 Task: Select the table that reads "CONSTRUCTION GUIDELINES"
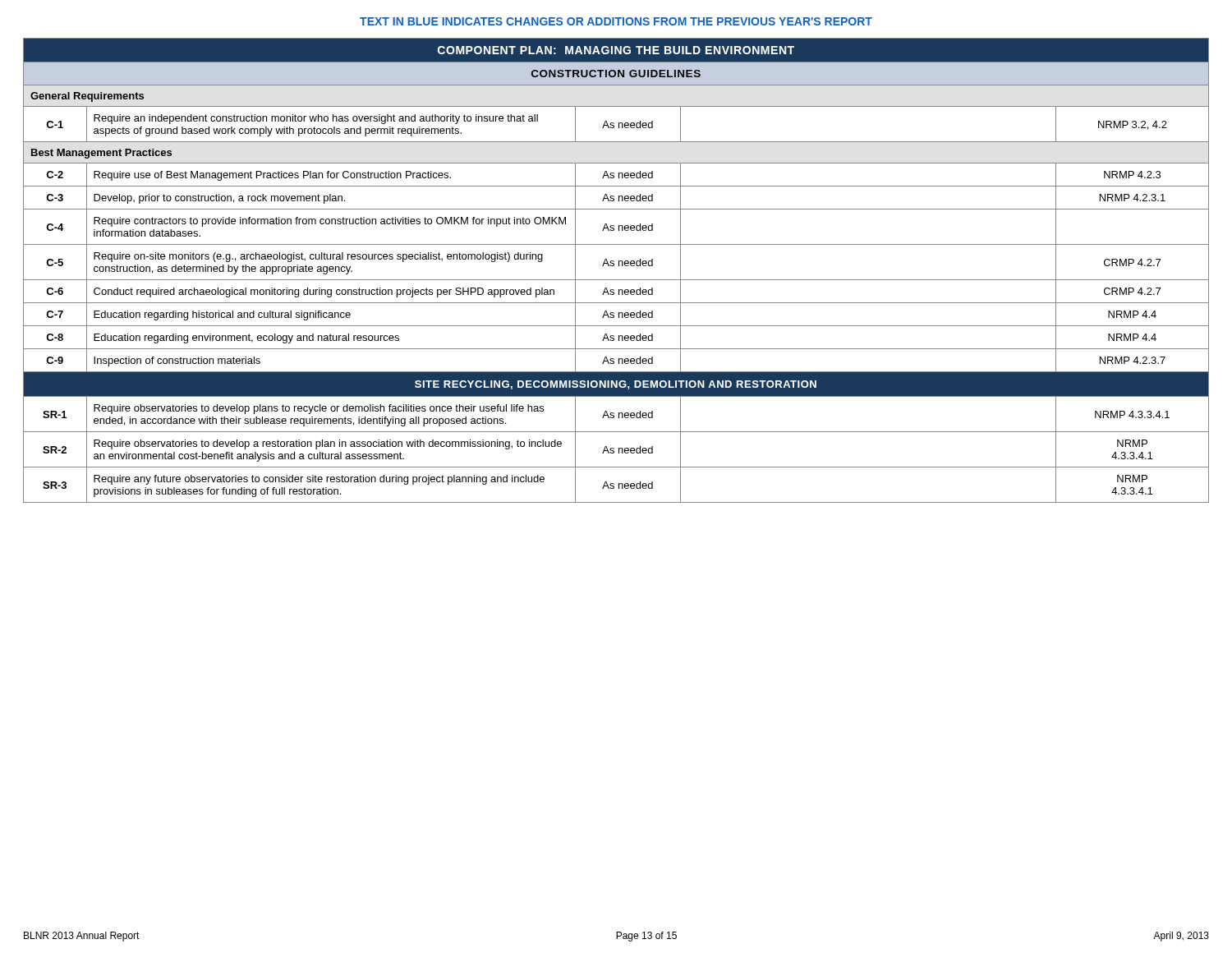[x=616, y=270]
